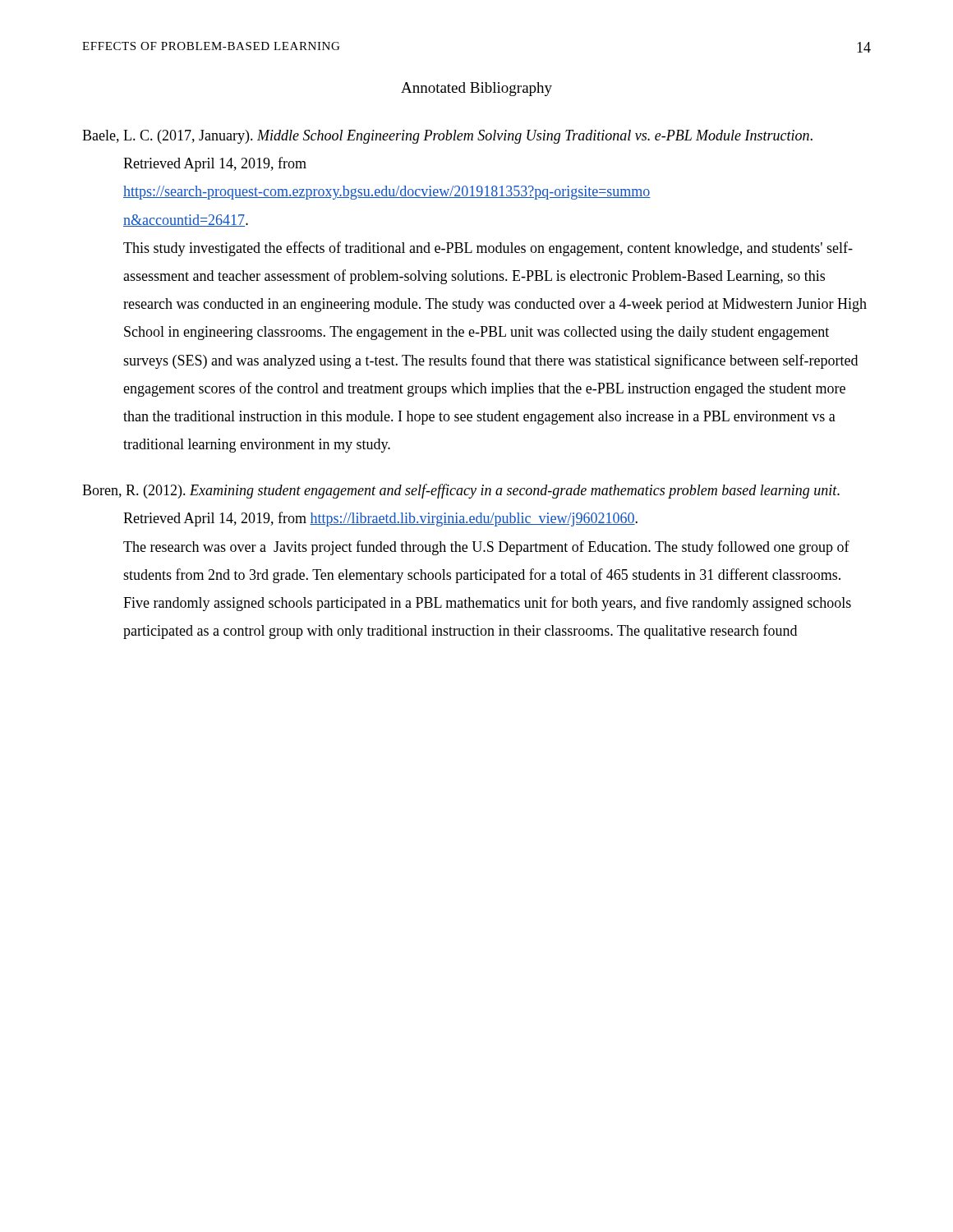Navigate to the passage starting "This study investigated the"

point(495,346)
